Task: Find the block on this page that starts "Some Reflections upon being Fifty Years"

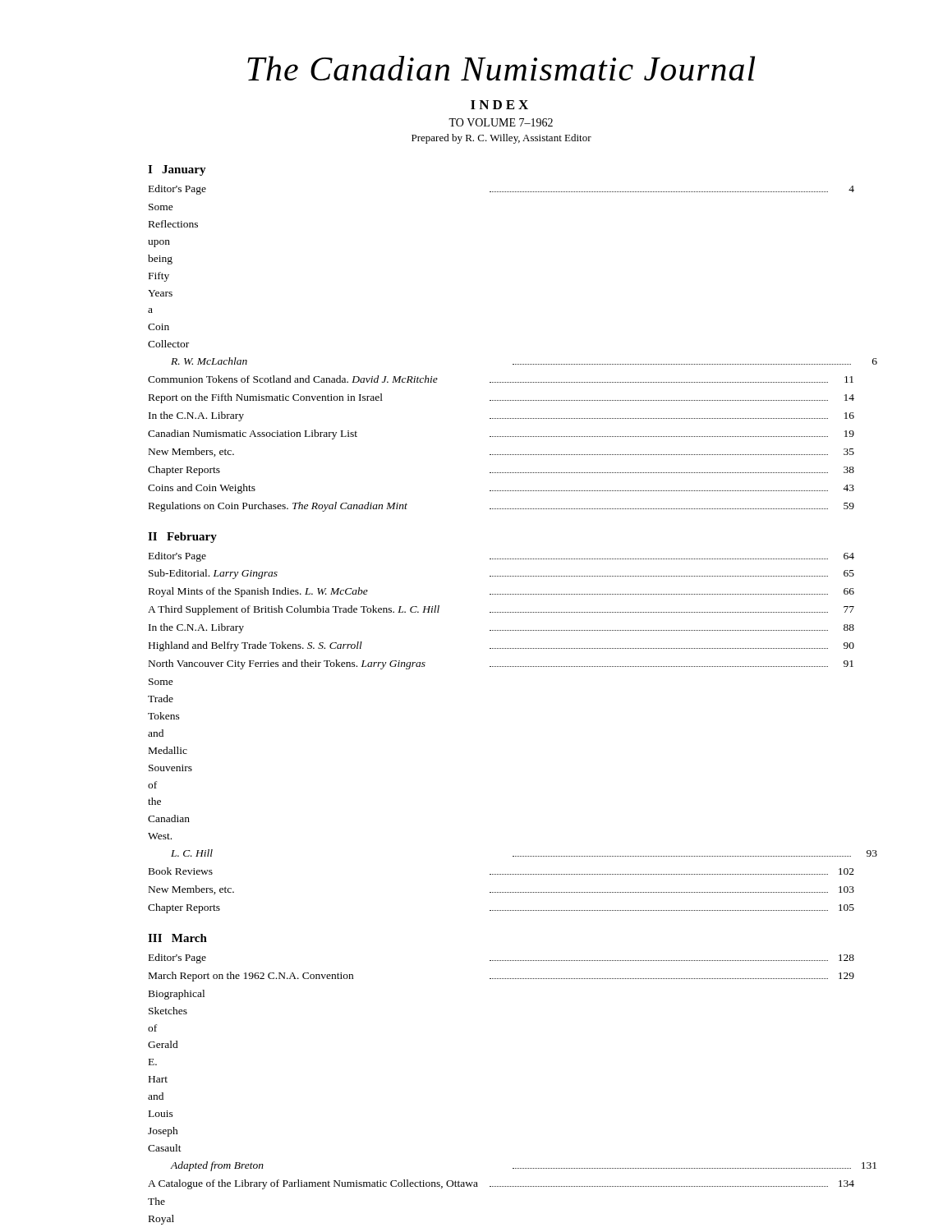Action: coord(173,275)
